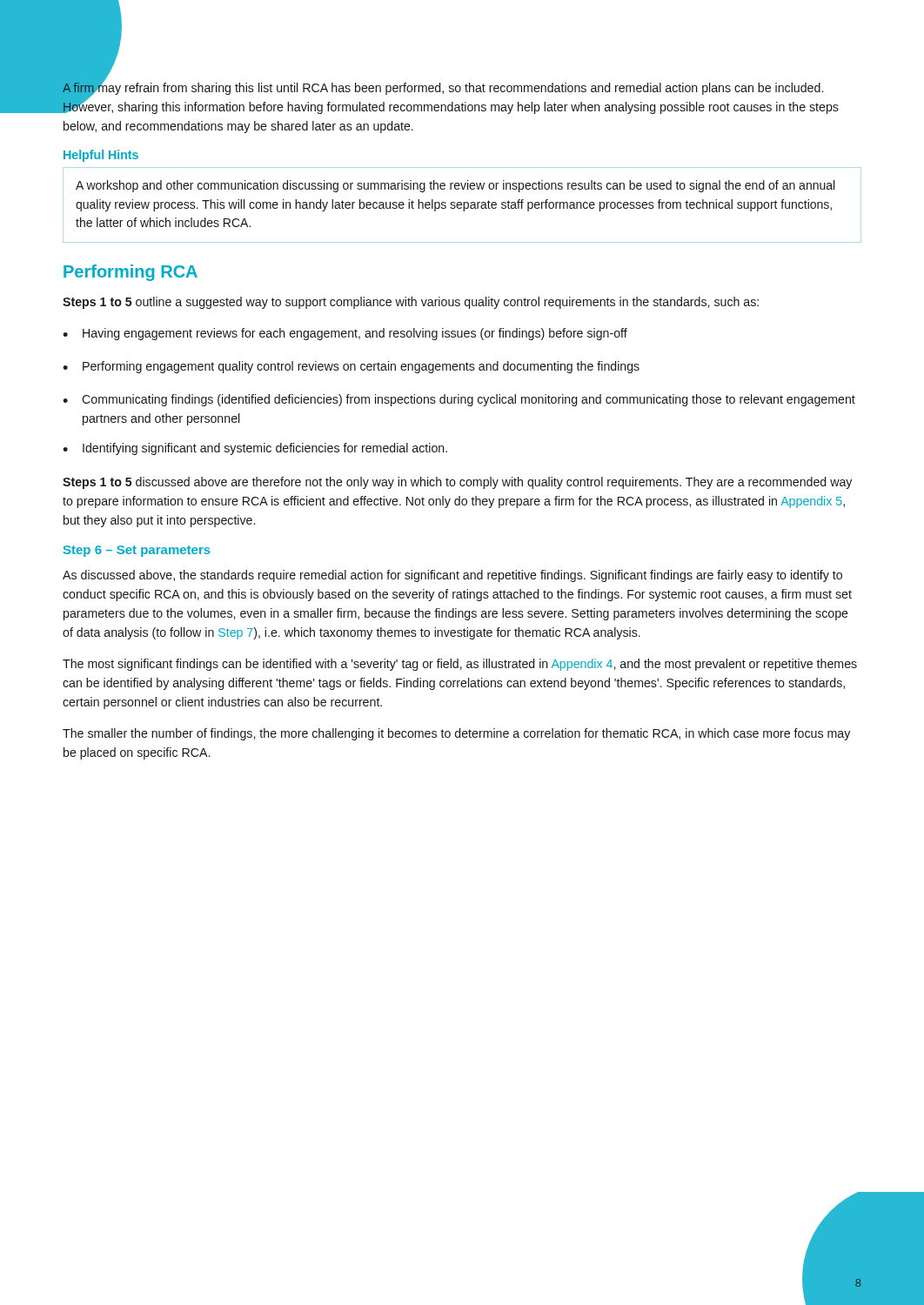Find the block on this page that starts "As discussed above, the standards"
Screen dimensions: 1305x924
pyautogui.click(x=457, y=603)
